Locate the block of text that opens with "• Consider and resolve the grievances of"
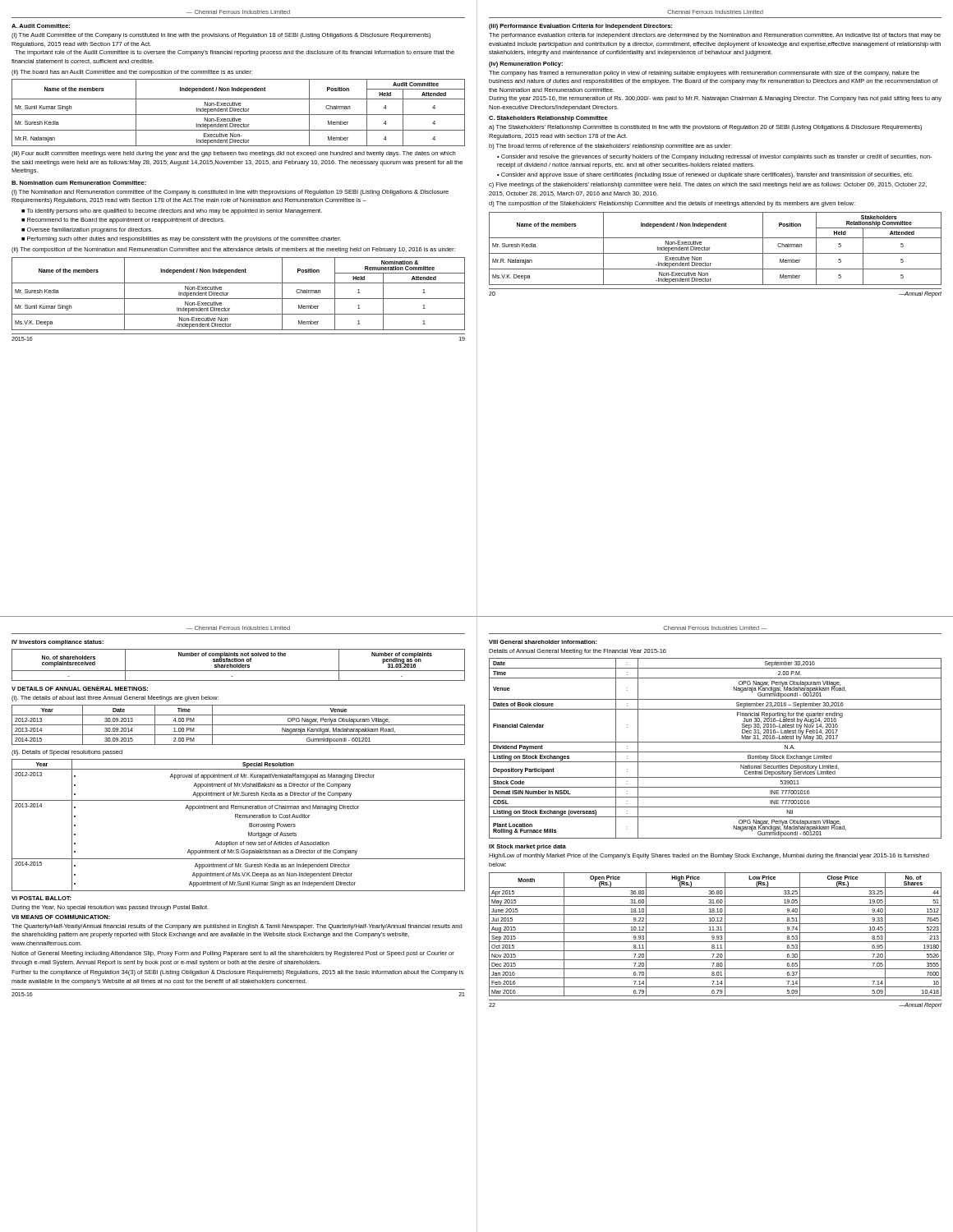This screenshot has height=1232, width=953. (715, 160)
